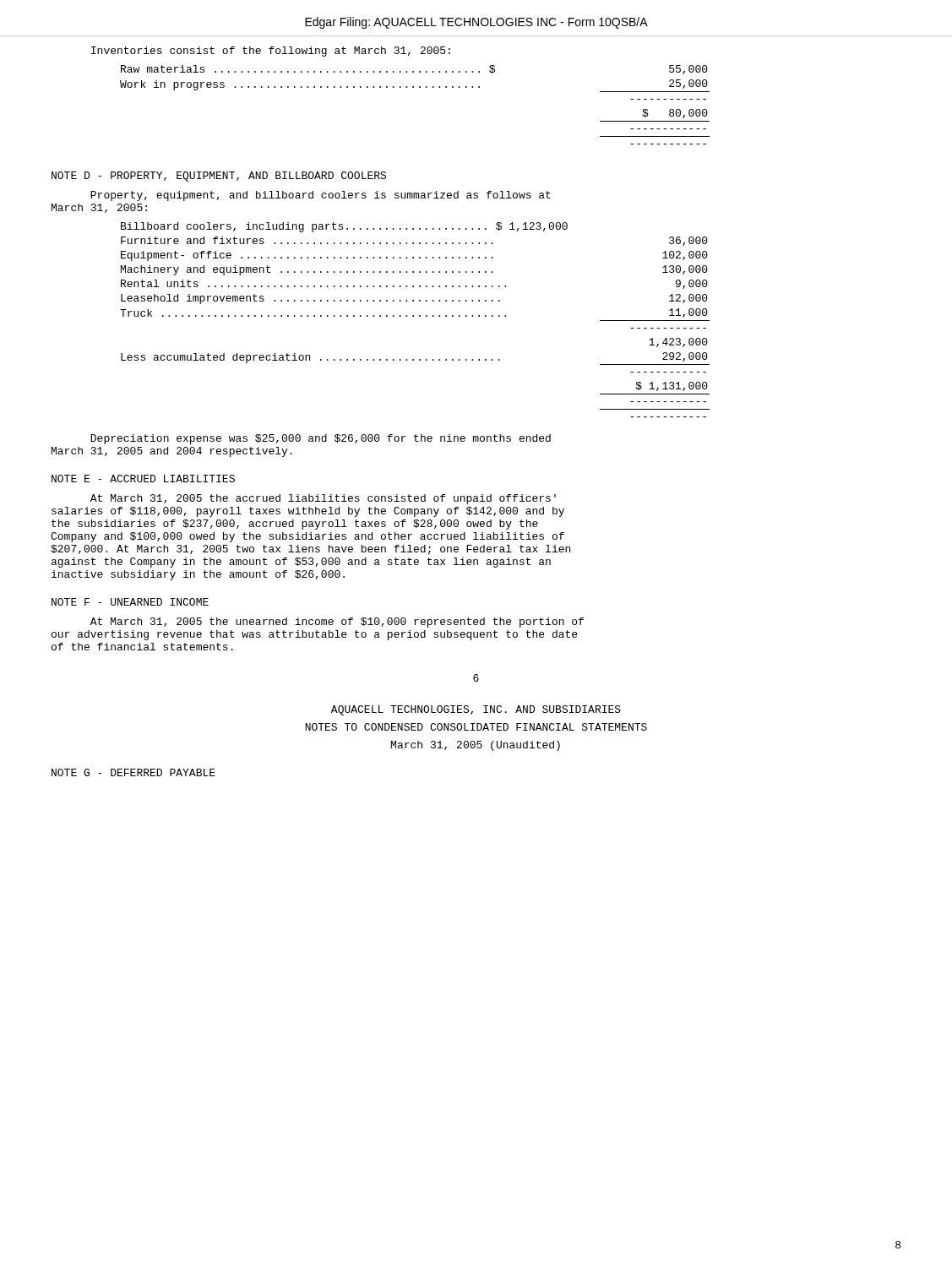
Task: Locate the text starting "NOTE G -"
Action: [x=133, y=773]
